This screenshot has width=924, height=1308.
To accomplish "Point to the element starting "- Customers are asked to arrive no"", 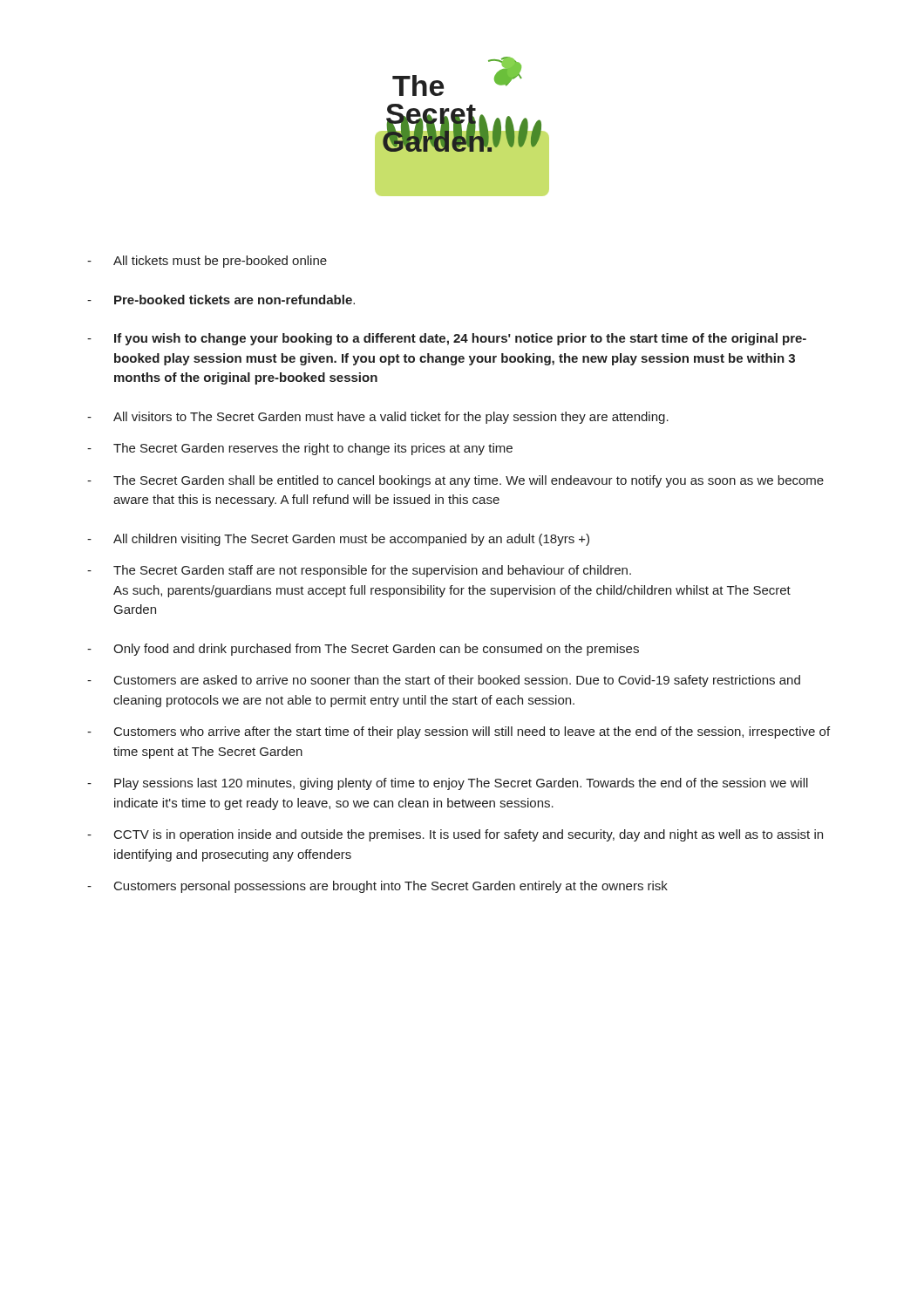I will [x=462, y=690].
